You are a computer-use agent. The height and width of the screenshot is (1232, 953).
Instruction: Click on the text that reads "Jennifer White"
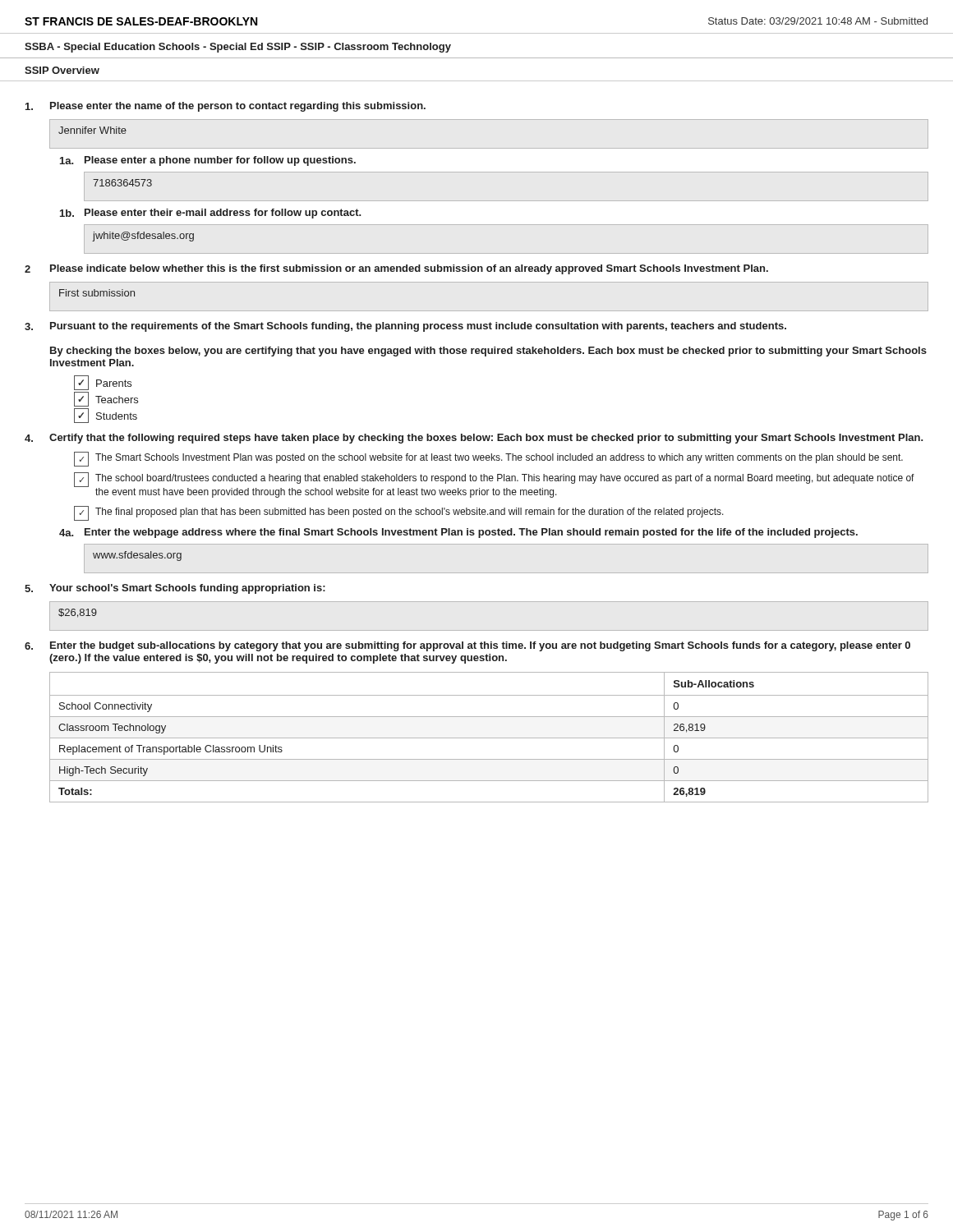92,130
